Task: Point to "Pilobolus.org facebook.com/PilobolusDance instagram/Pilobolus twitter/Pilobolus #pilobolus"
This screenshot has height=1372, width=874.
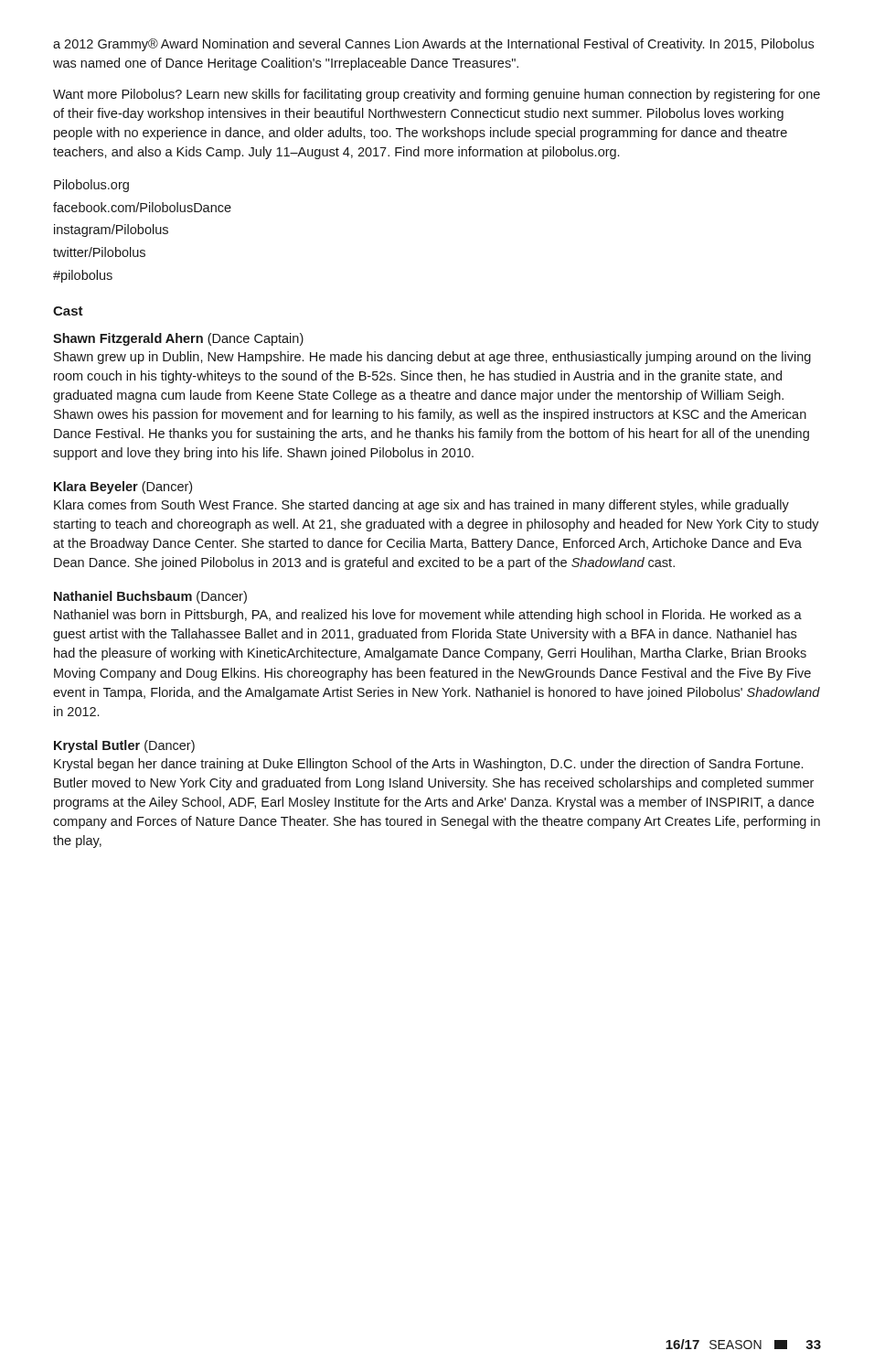Action: (91, 186)
